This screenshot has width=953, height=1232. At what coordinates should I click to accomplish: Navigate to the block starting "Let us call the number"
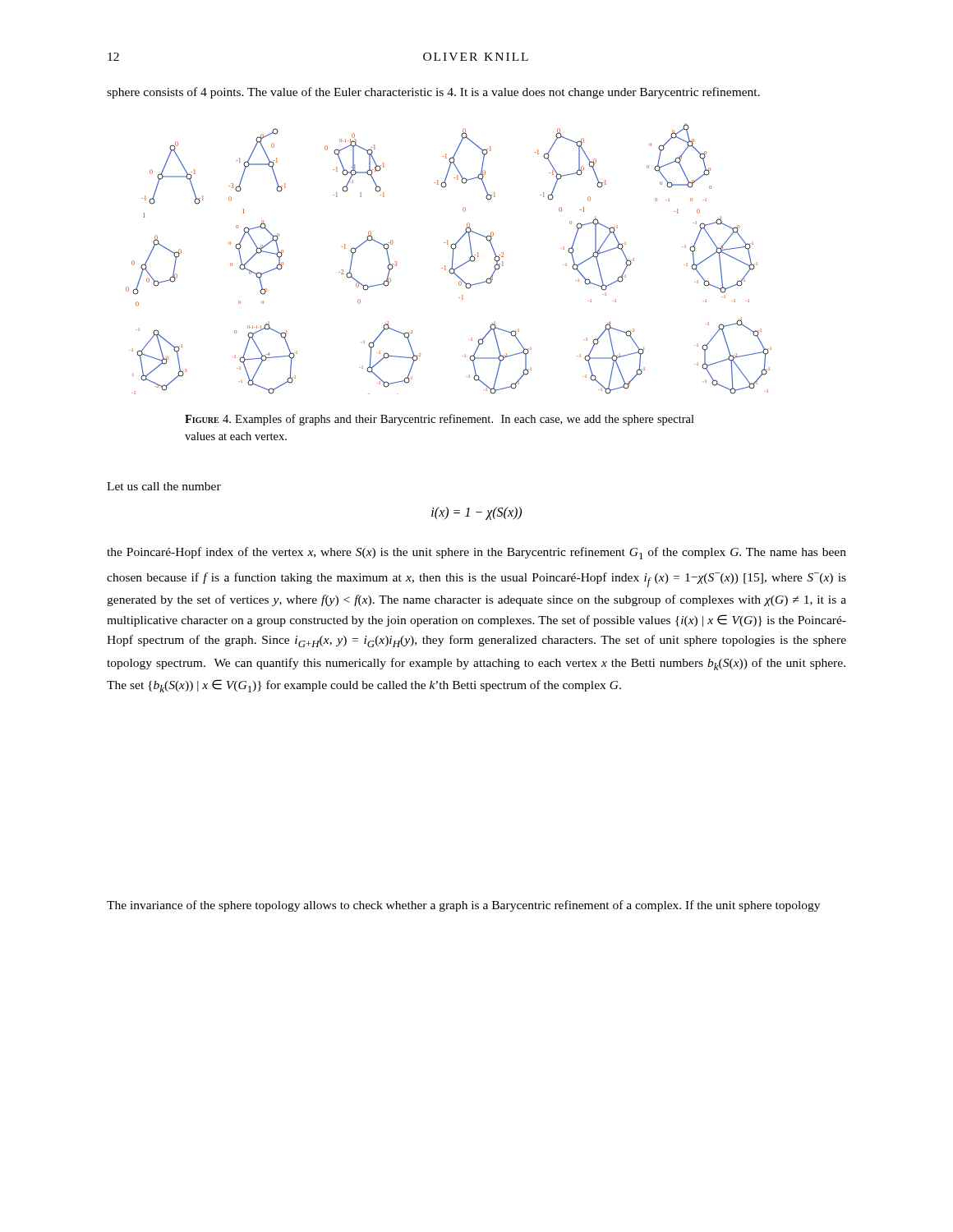tap(164, 486)
